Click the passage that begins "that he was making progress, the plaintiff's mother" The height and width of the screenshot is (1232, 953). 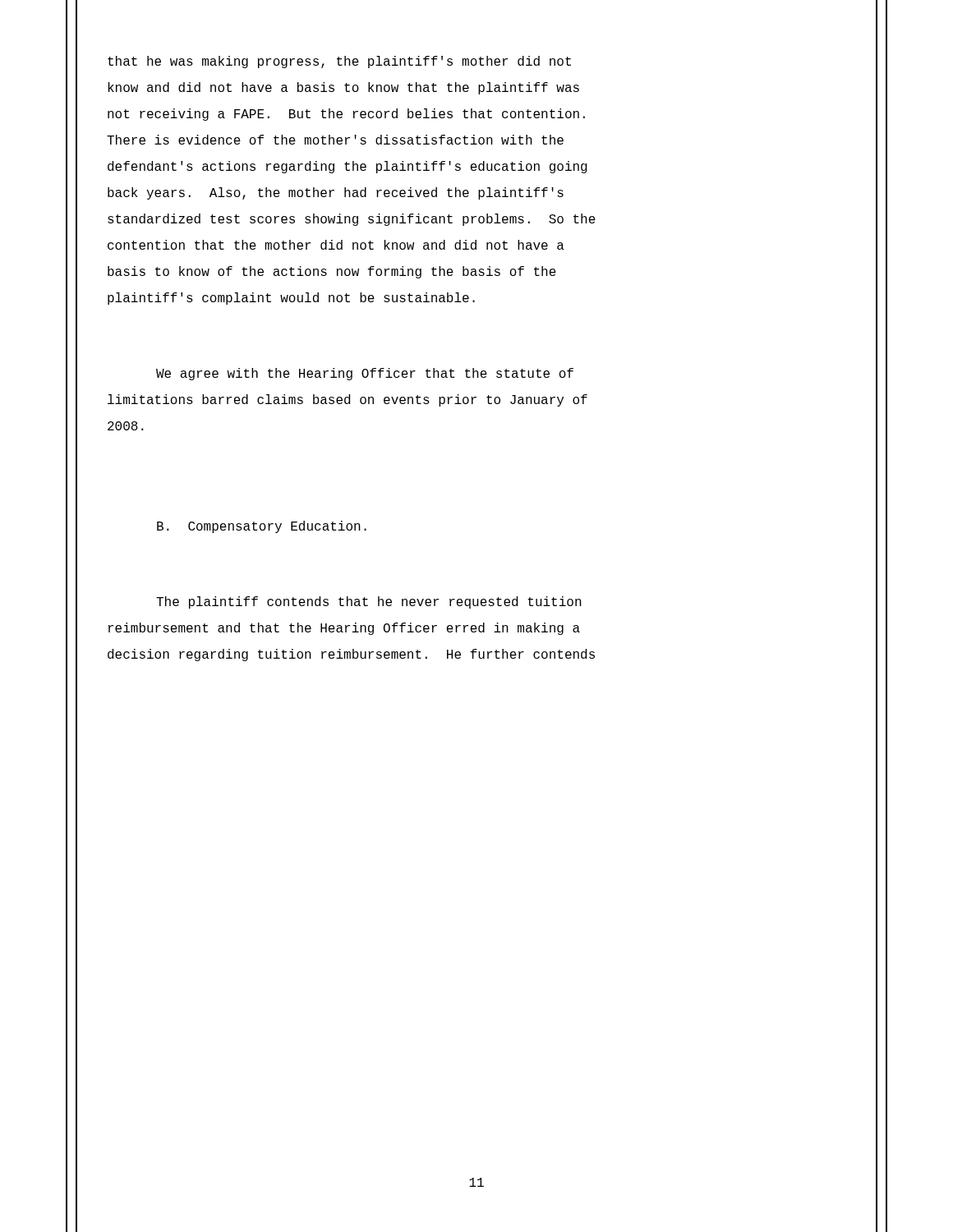[351, 181]
